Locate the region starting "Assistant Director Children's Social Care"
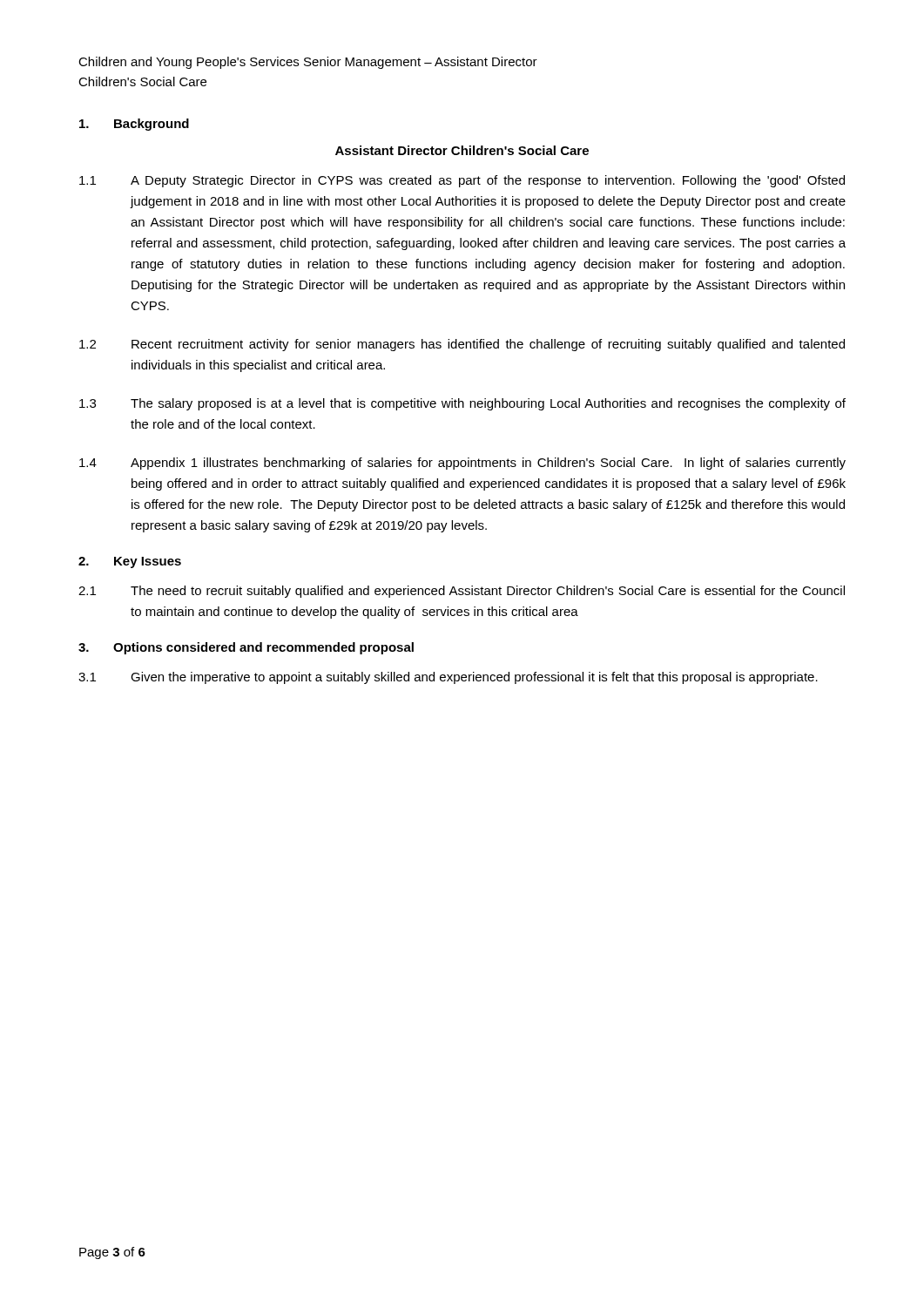The width and height of the screenshot is (924, 1307). tap(462, 150)
